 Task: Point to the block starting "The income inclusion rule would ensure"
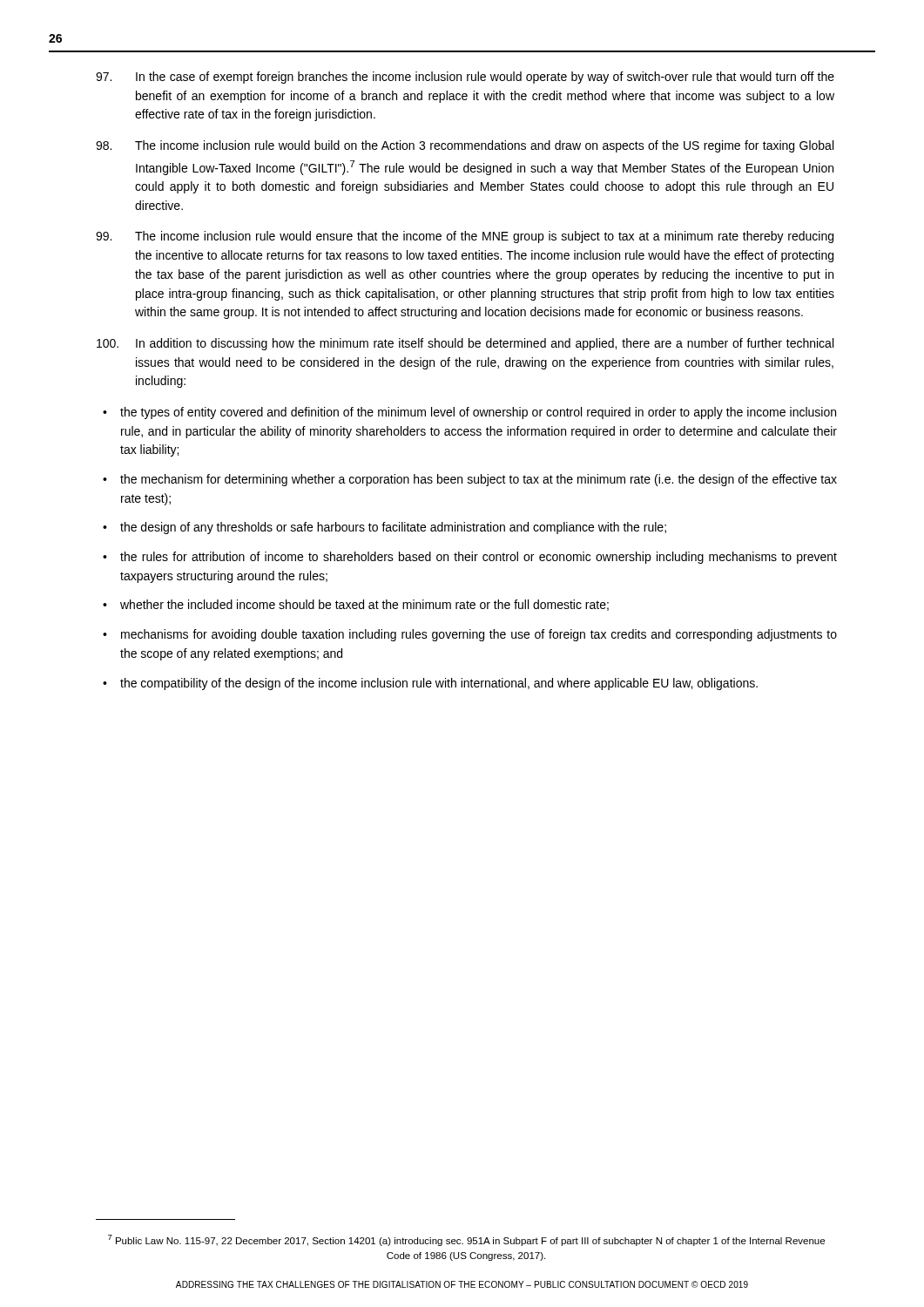[x=465, y=275]
